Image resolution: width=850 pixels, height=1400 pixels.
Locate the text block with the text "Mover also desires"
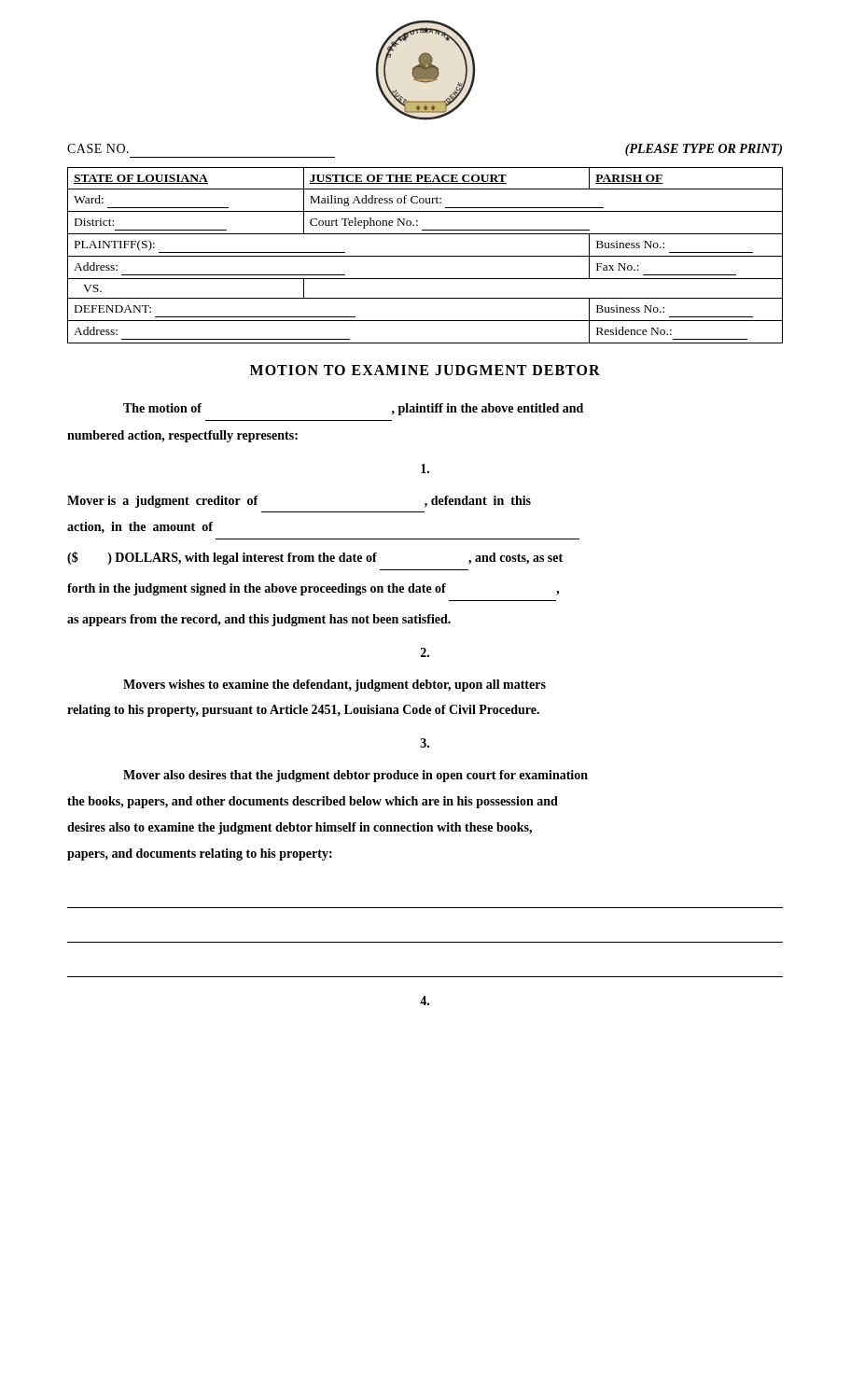tap(356, 775)
